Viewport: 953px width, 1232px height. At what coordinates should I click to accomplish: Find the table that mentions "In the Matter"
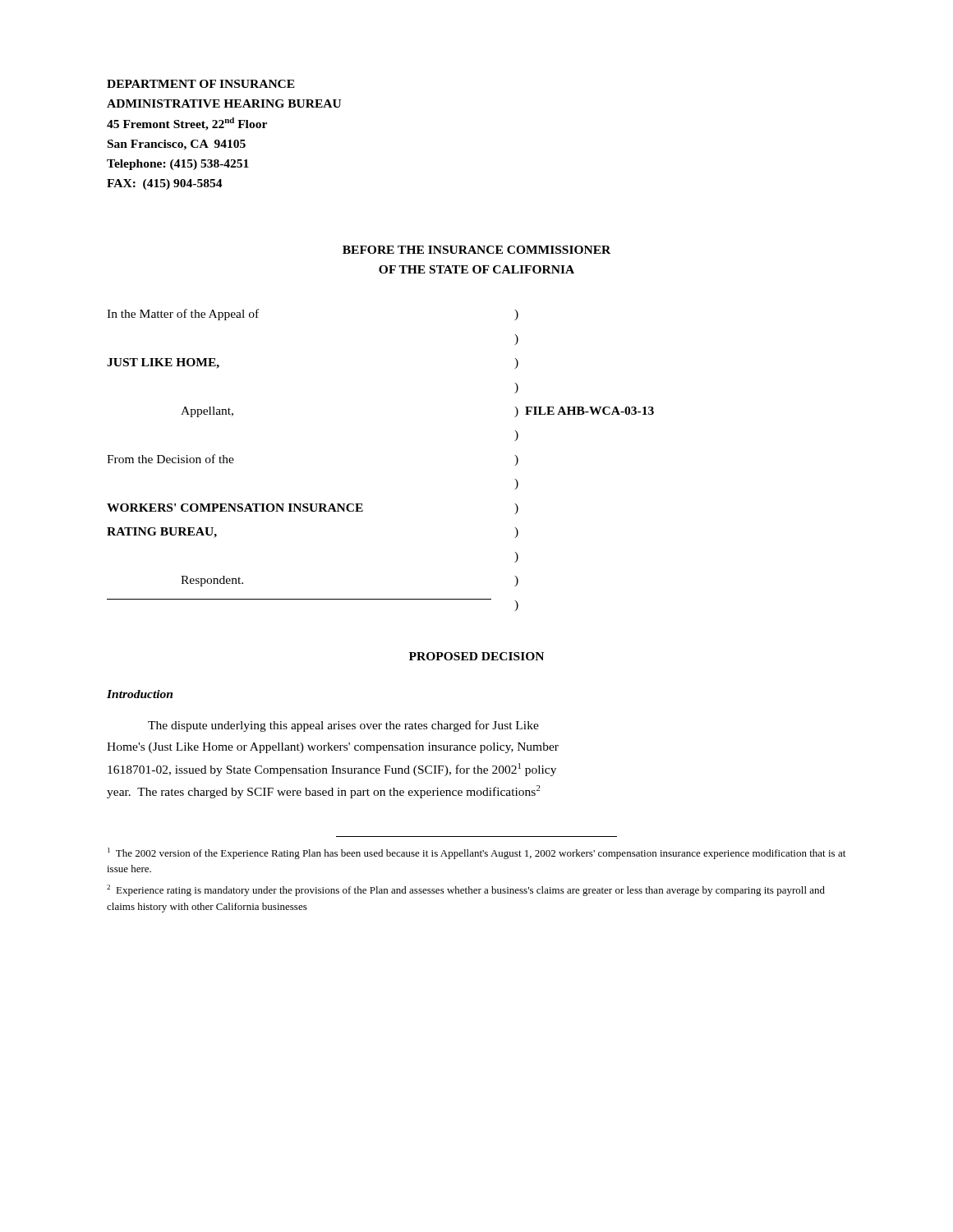[476, 459]
